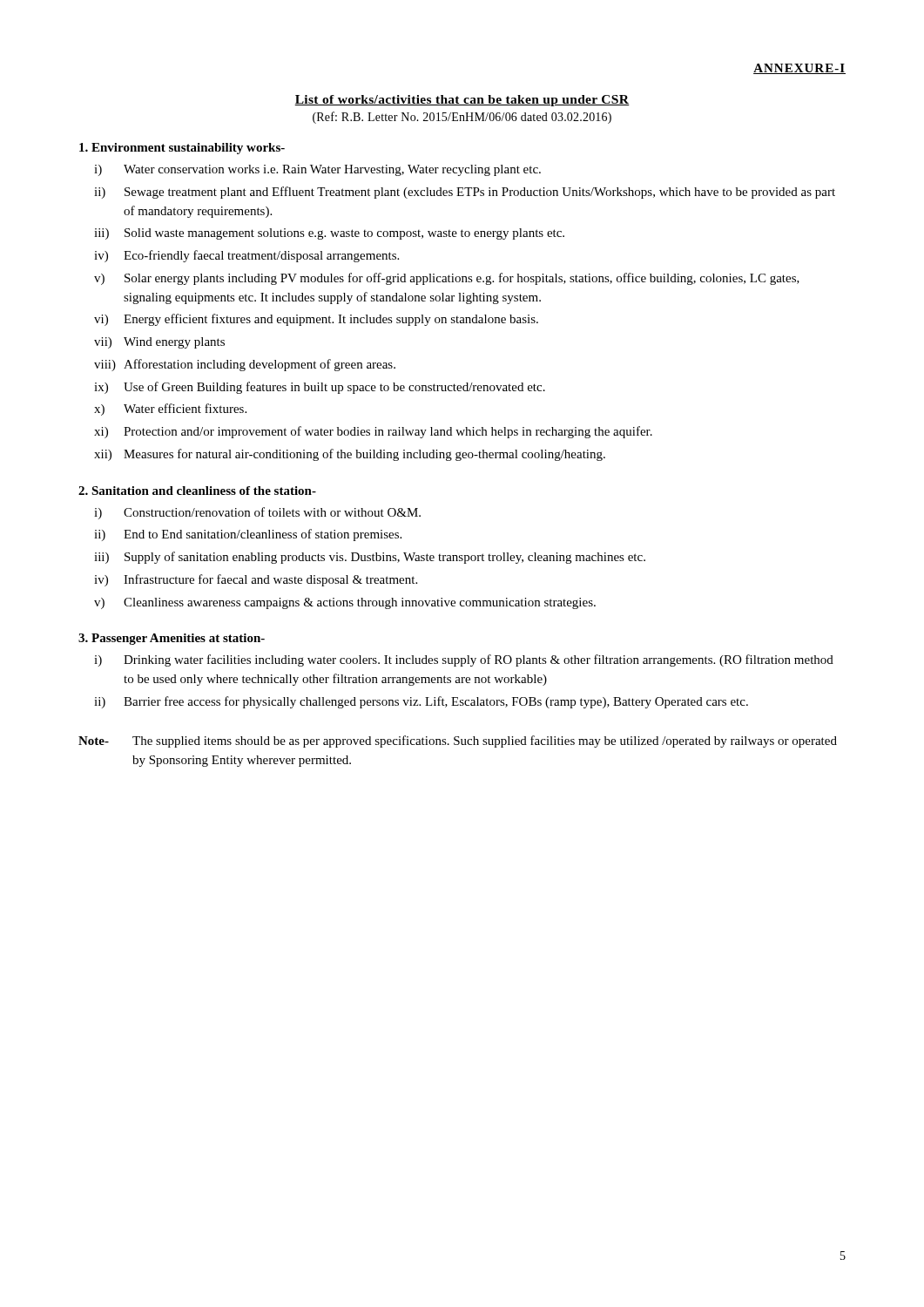Locate the list item that says "i) Construction/renovation of toilets with or without O&M."
The width and height of the screenshot is (924, 1307).
tap(257, 513)
